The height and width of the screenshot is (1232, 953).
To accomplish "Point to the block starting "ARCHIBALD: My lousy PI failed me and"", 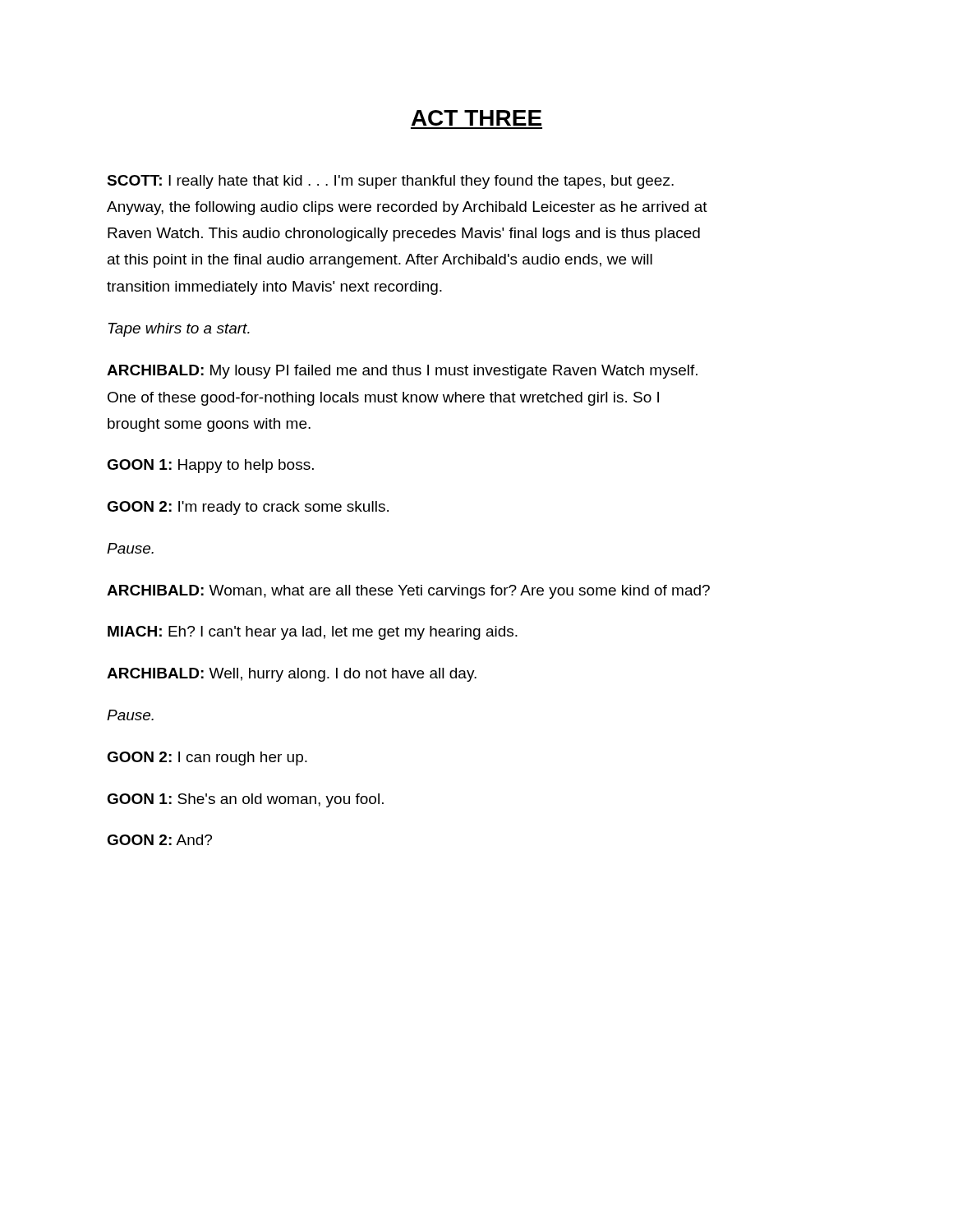I will (x=476, y=397).
